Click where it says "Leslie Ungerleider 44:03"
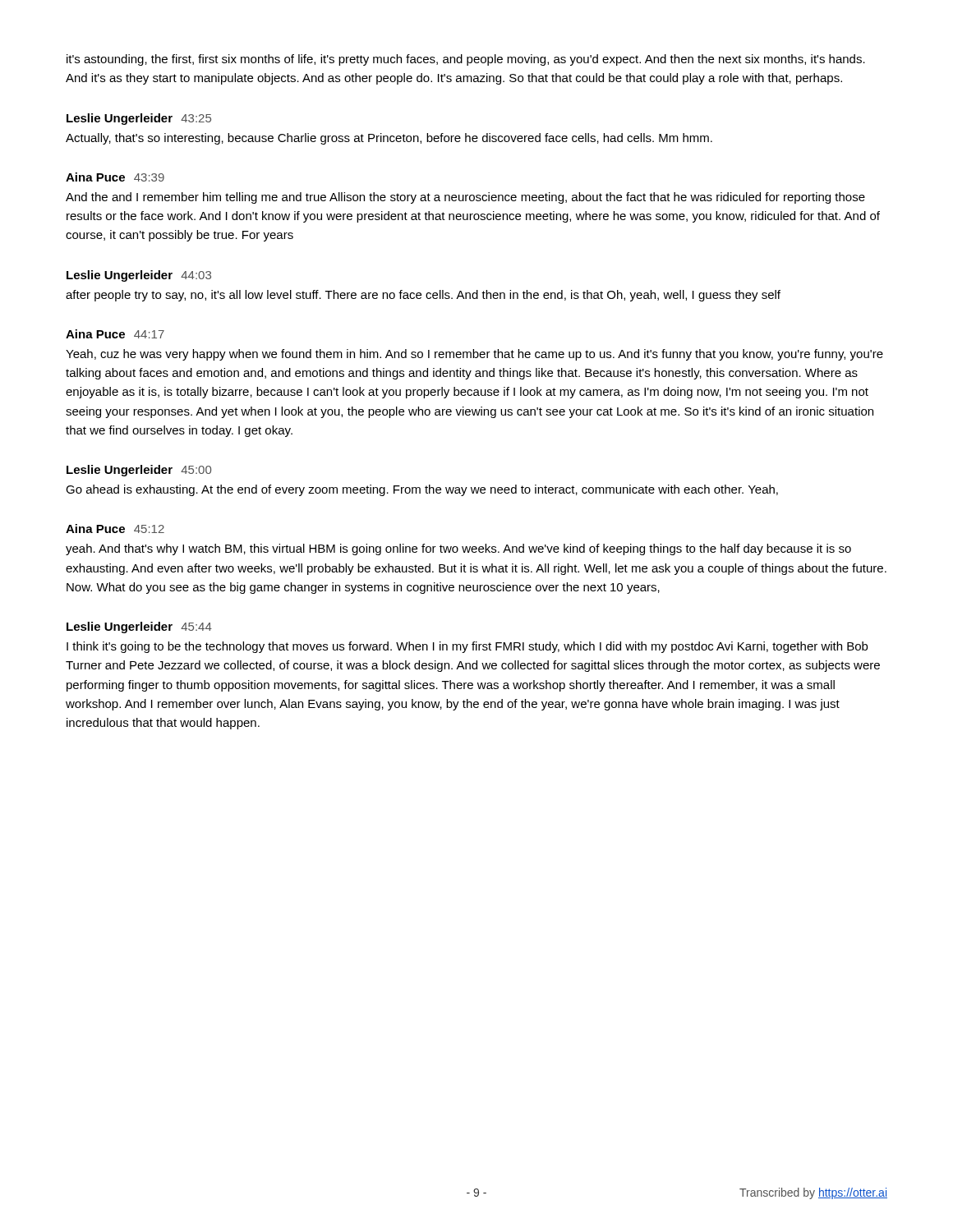Viewport: 953px width, 1232px height. [x=139, y=274]
